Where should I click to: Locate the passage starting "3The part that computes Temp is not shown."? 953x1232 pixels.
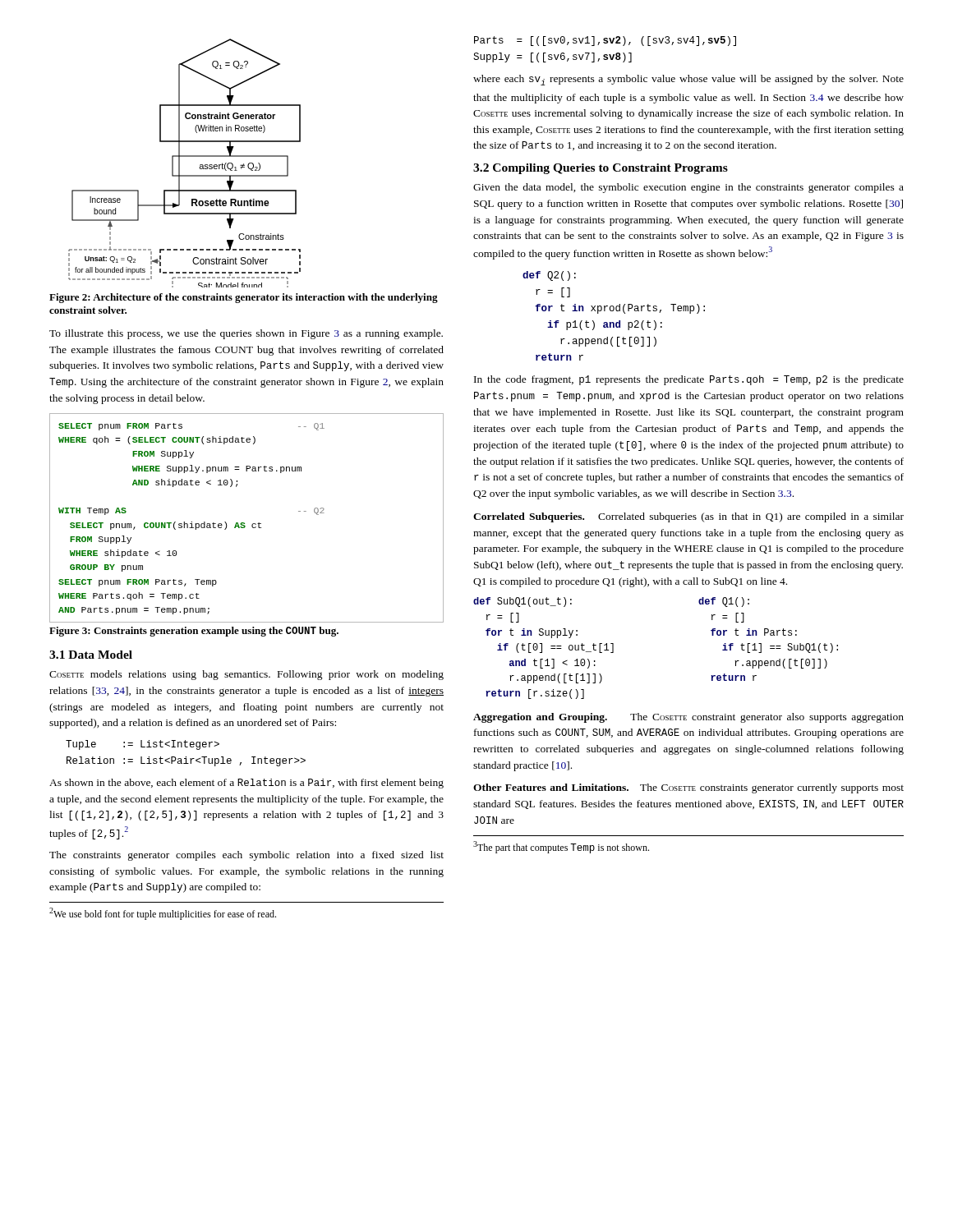(562, 847)
